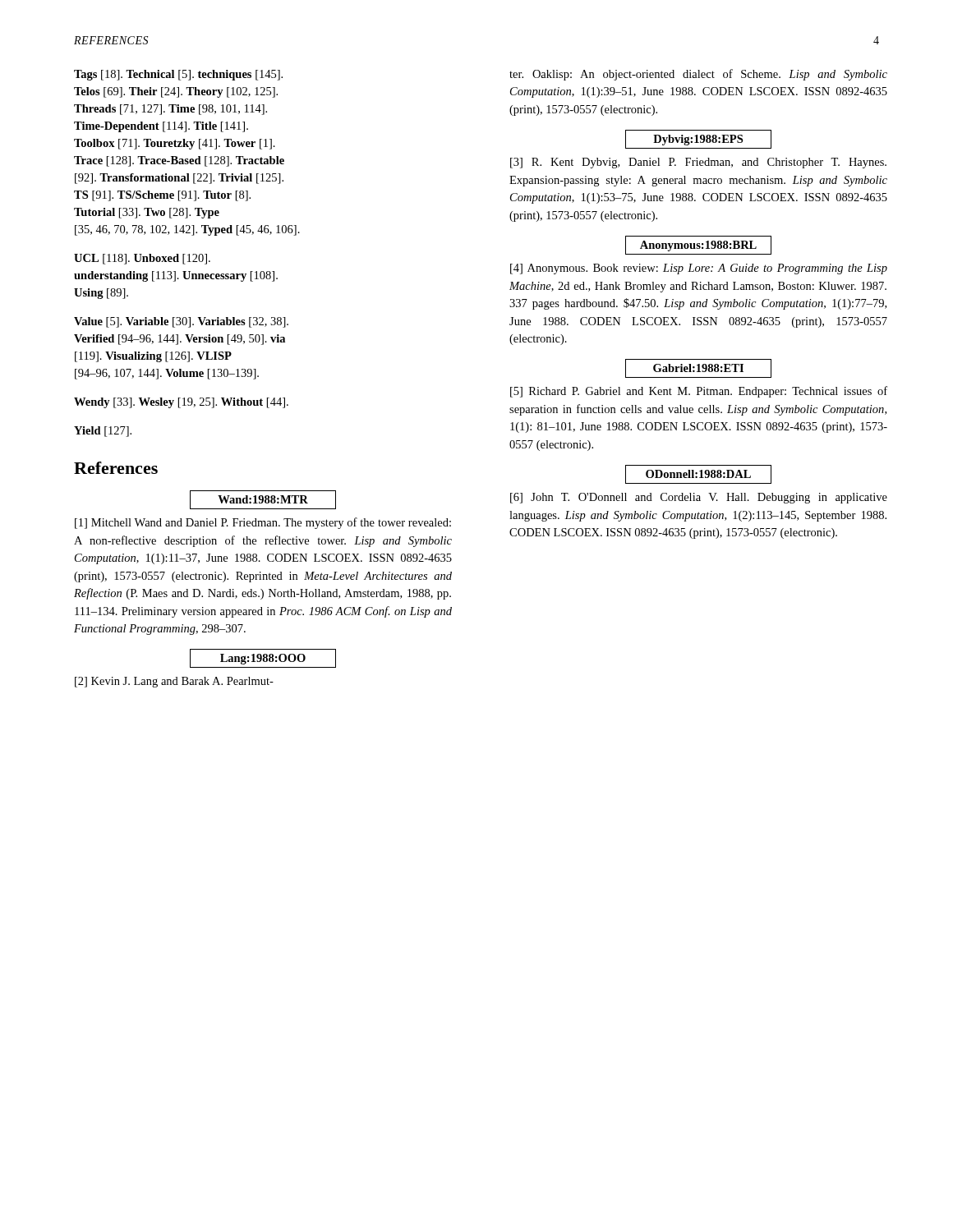
Task: Click on the region starting "Yield [127]."
Action: pos(103,431)
